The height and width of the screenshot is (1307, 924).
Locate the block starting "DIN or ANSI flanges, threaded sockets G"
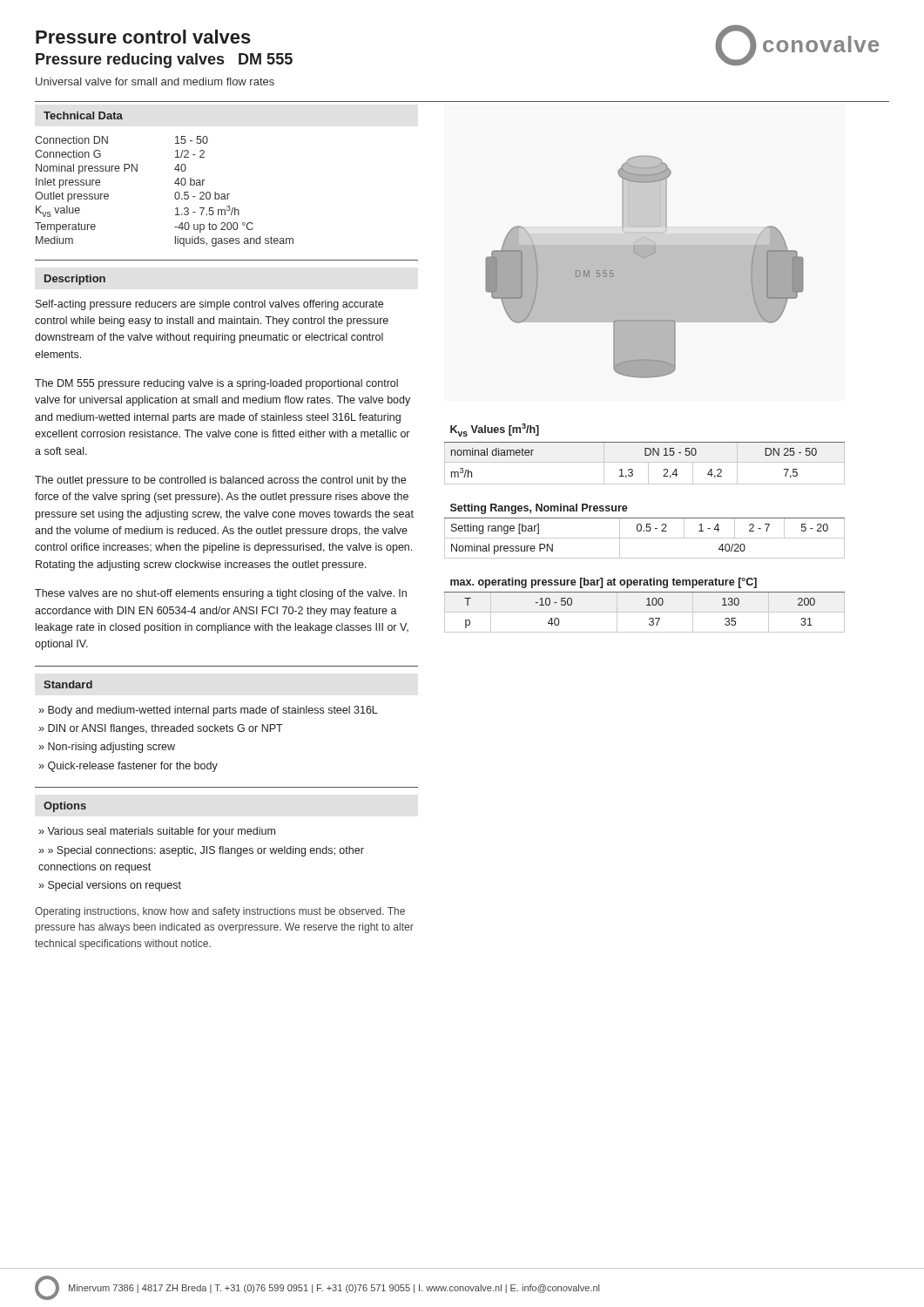[x=165, y=728]
